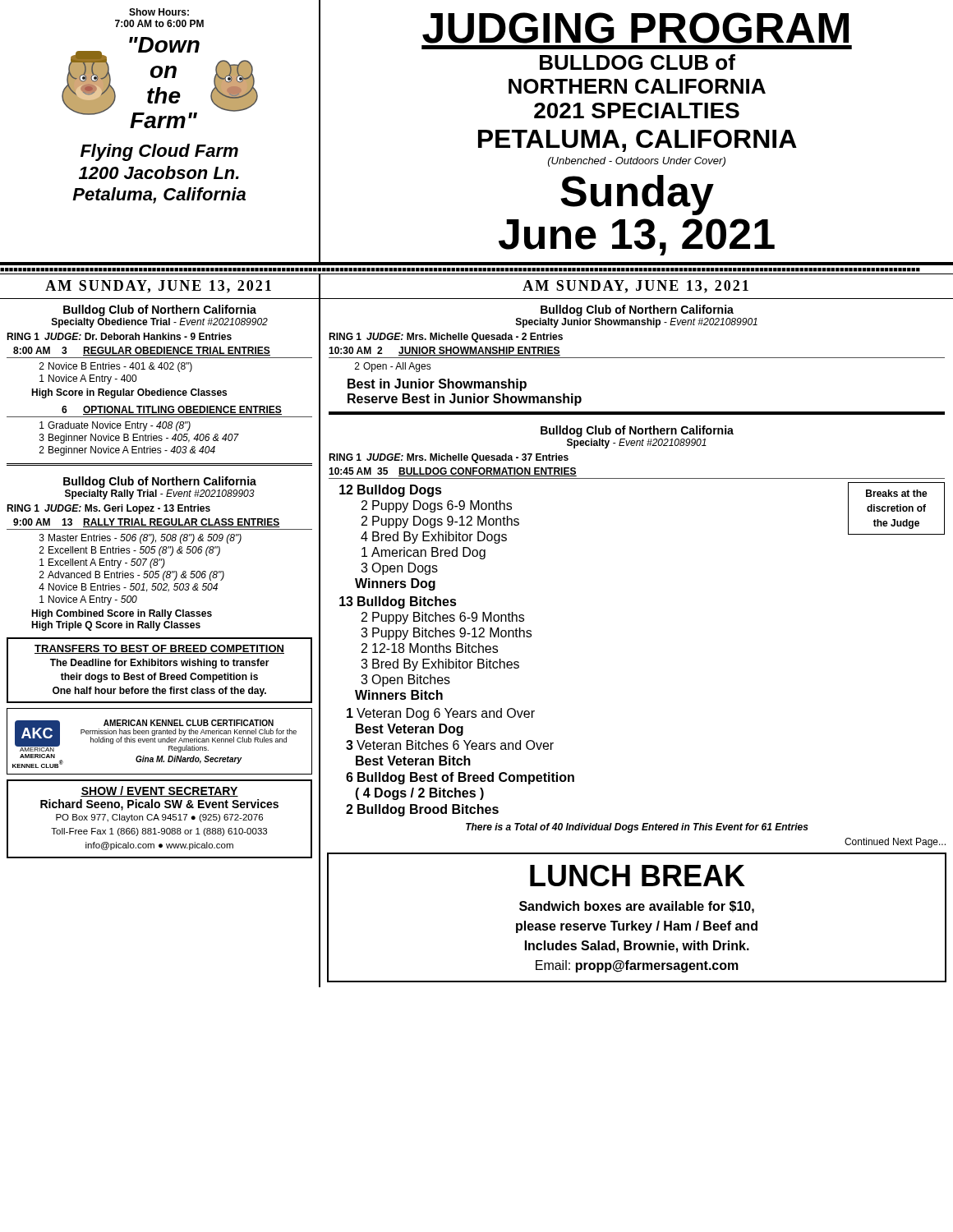The height and width of the screenshot is (1232, 953).
Task: Locate the passage starting "6 OPTIONAL TITLING OBEDIENCE ENTRIES 1"
Action: point(159,431)
